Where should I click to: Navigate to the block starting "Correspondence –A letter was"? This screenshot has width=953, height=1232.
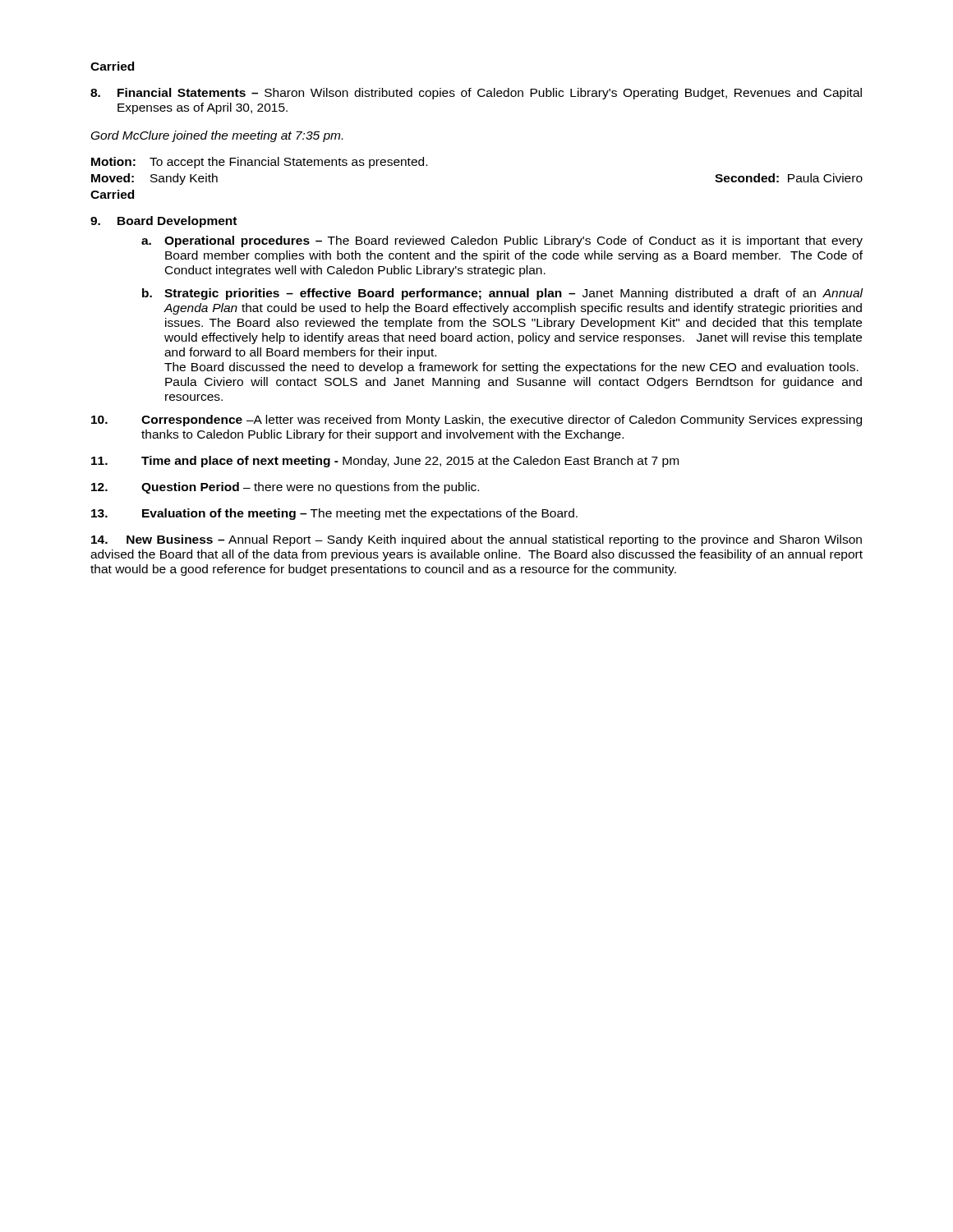[x=476, y=427]
